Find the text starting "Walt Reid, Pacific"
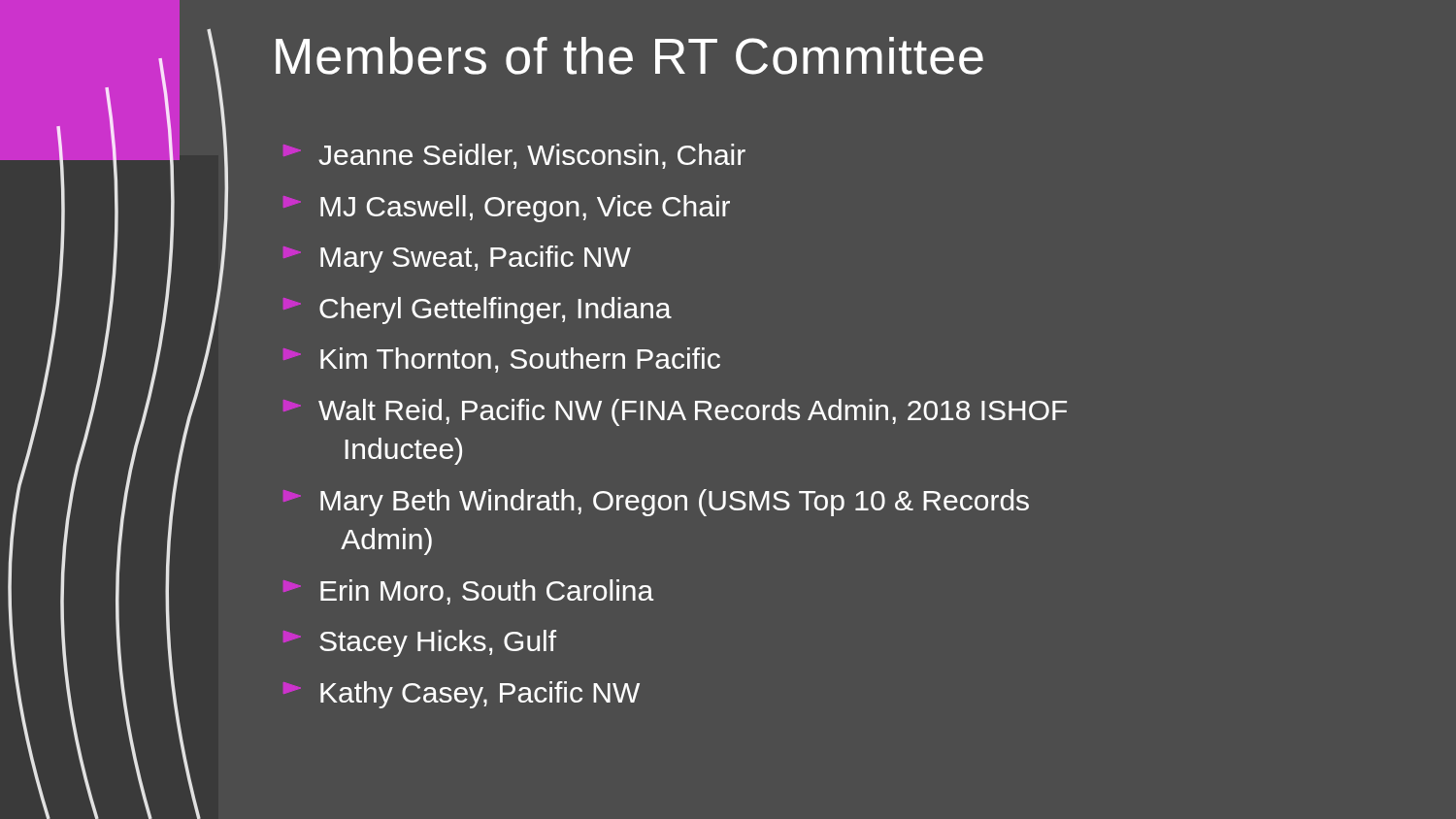This screenshot has width=1456, height=819. [x=675, y=430]
